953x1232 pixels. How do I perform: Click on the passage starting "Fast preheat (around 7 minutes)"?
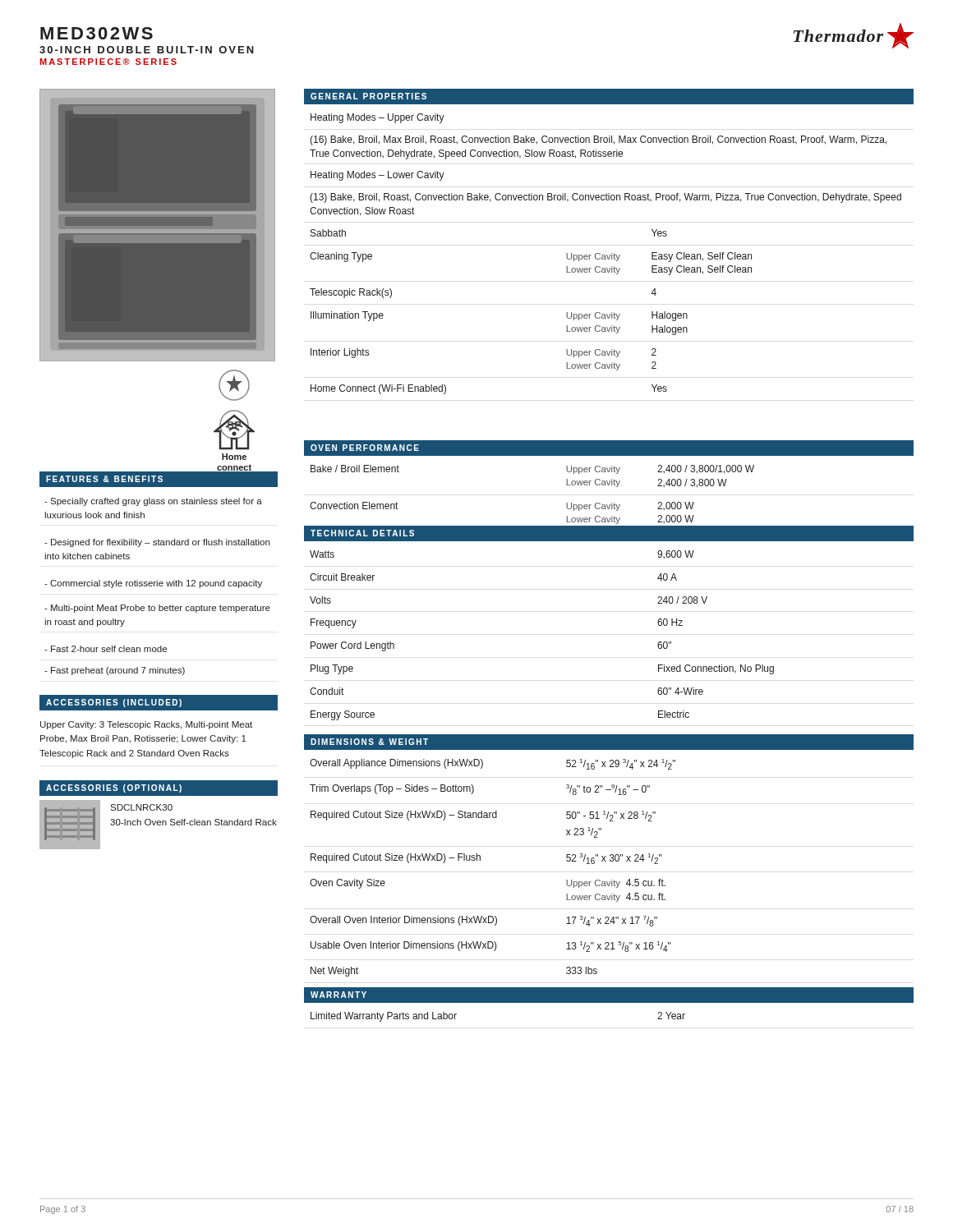point(115,670)
